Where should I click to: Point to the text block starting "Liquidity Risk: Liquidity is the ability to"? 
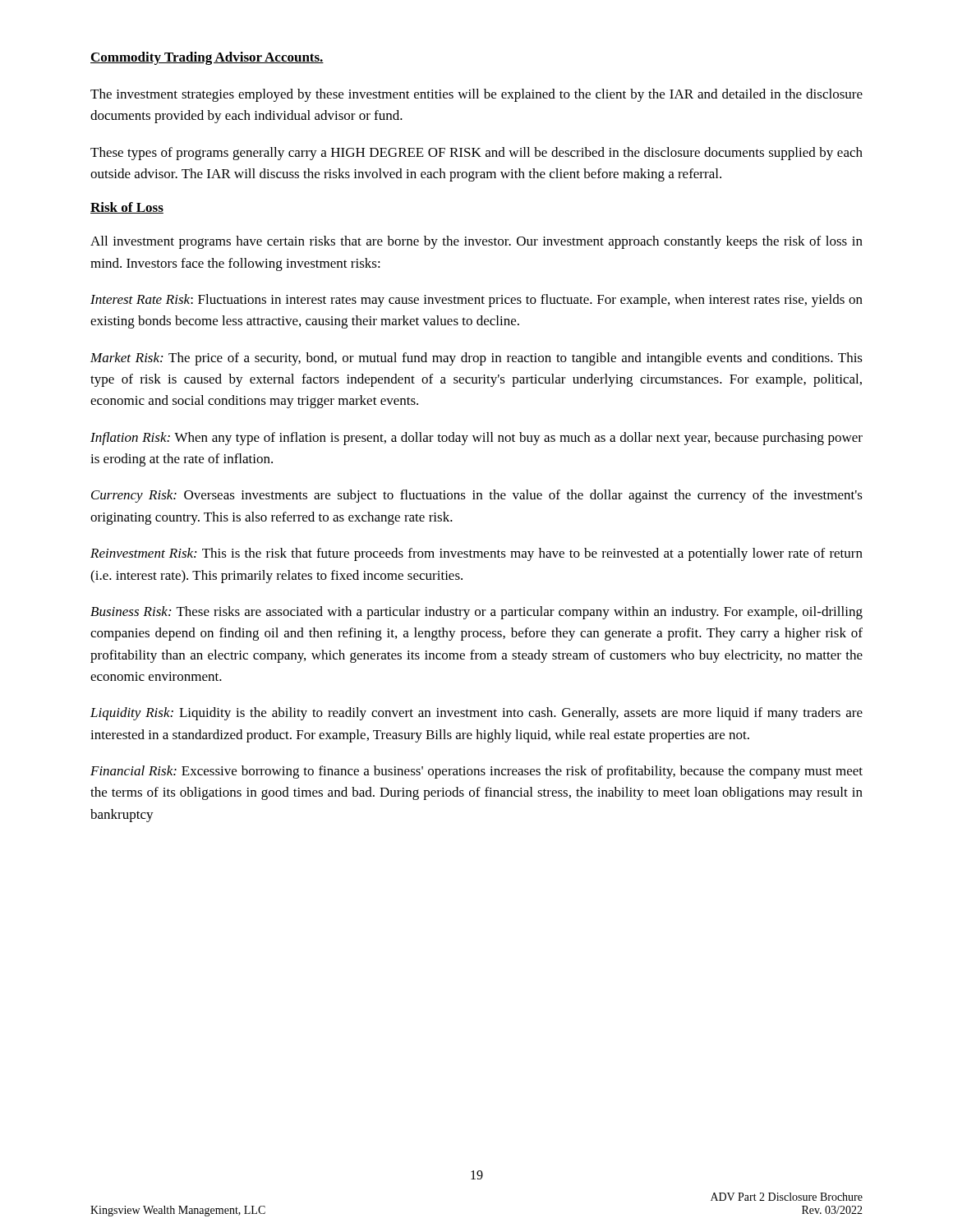click(476, 723)
